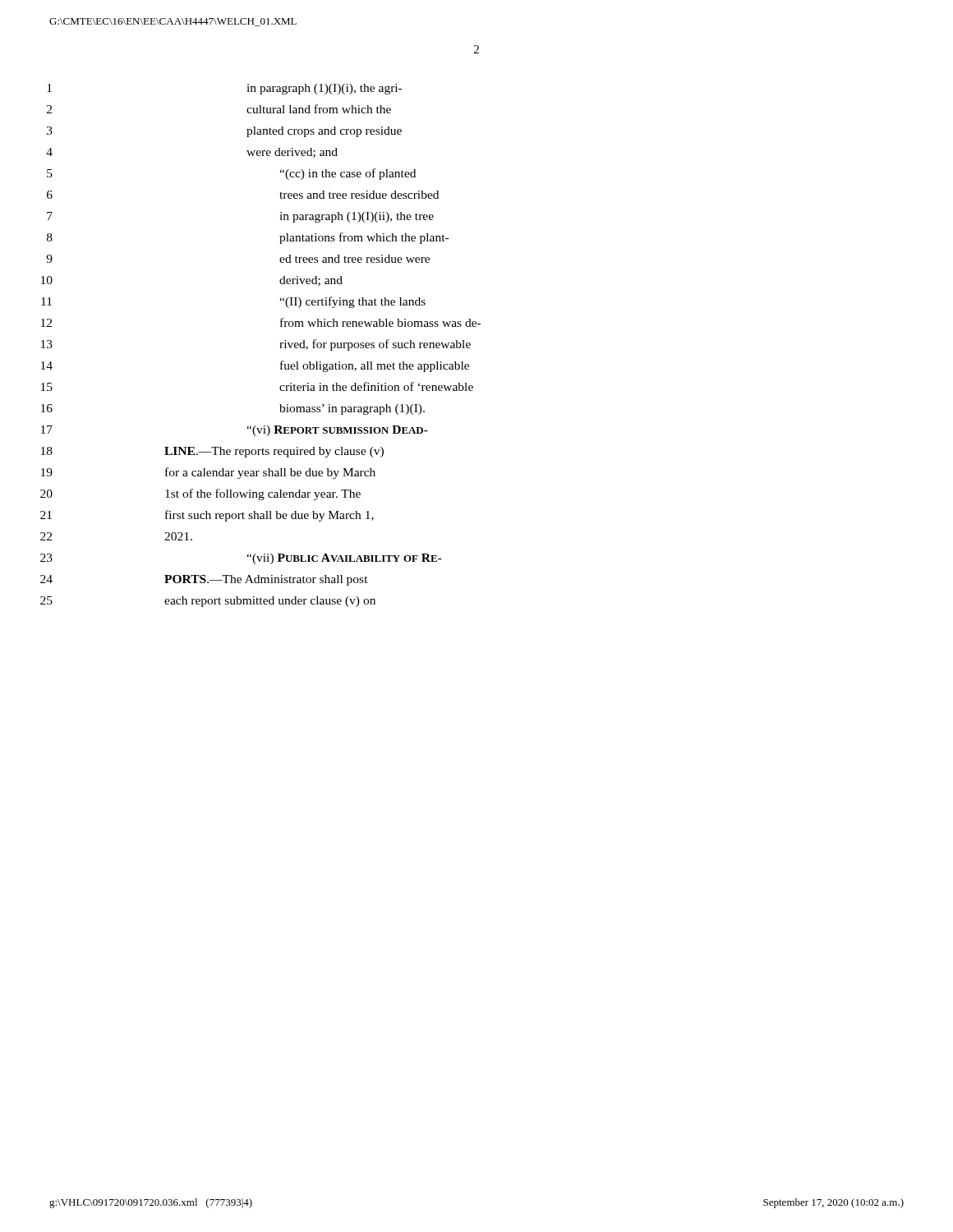Locate the text "18 LINE.—The reports required by clause (v)"

coord(212,452)
